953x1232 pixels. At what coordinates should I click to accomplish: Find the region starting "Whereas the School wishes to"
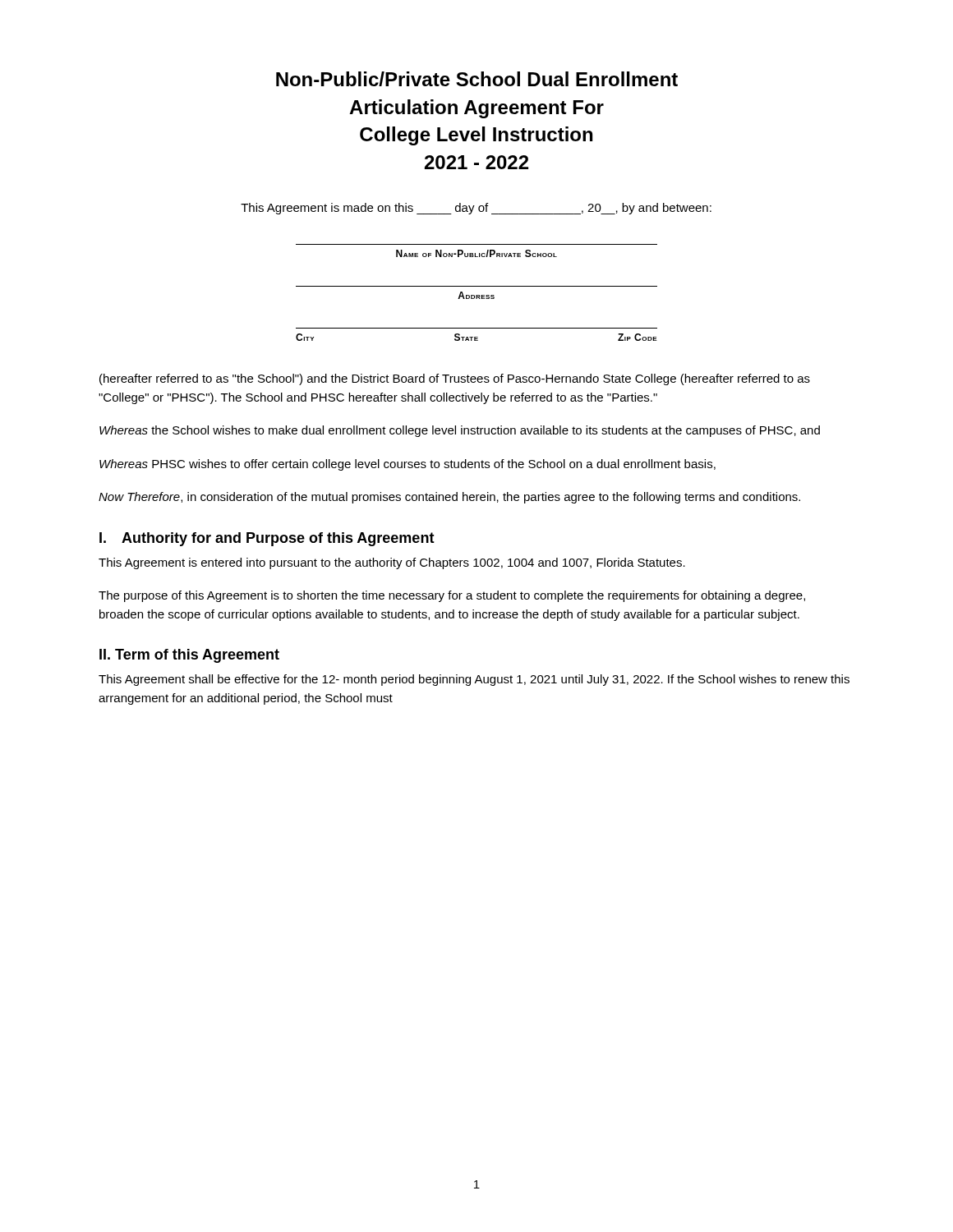tap(460, 430)
